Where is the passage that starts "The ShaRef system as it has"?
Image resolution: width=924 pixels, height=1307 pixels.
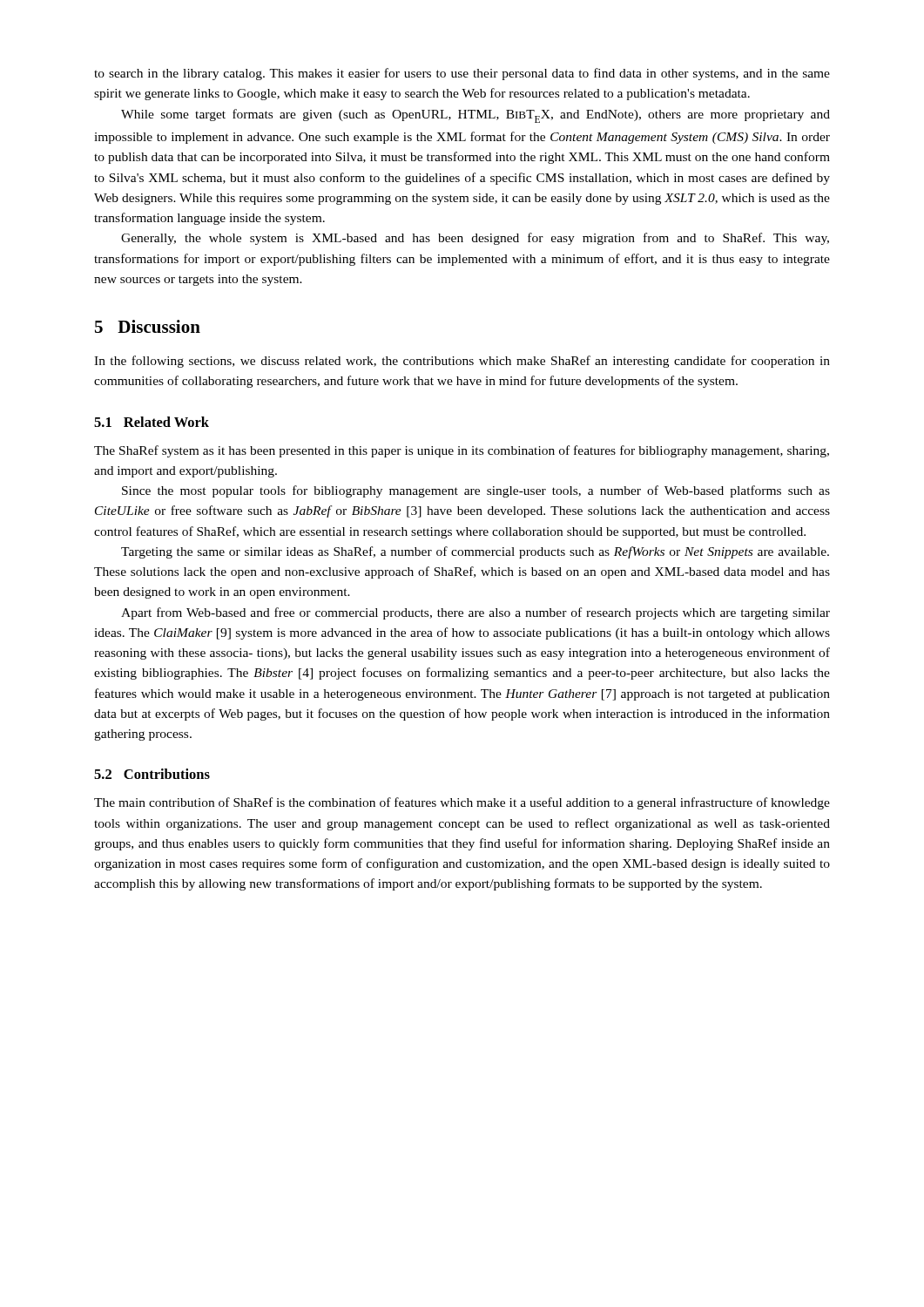462,460
